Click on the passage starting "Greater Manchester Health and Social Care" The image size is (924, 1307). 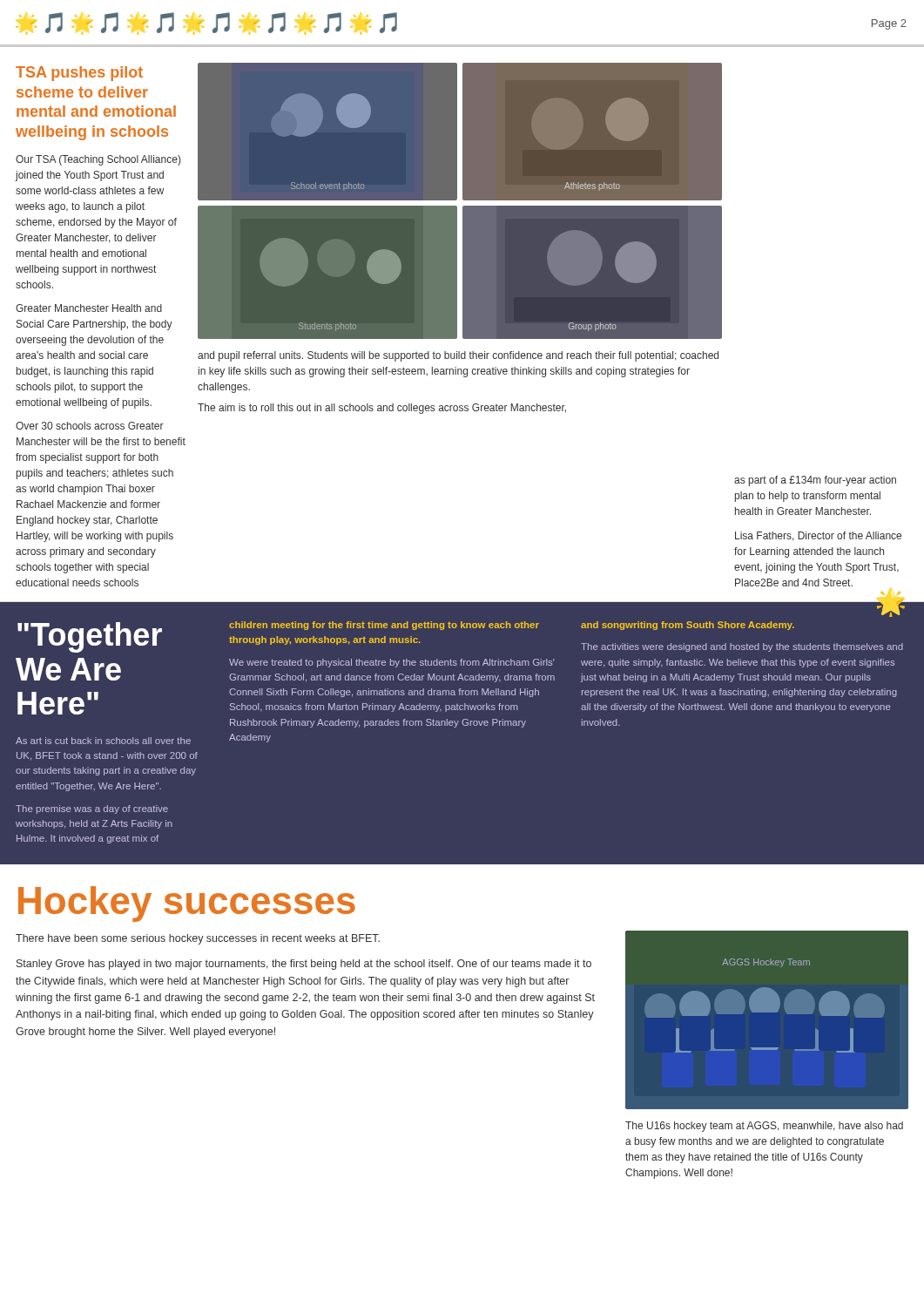point(94,356)
